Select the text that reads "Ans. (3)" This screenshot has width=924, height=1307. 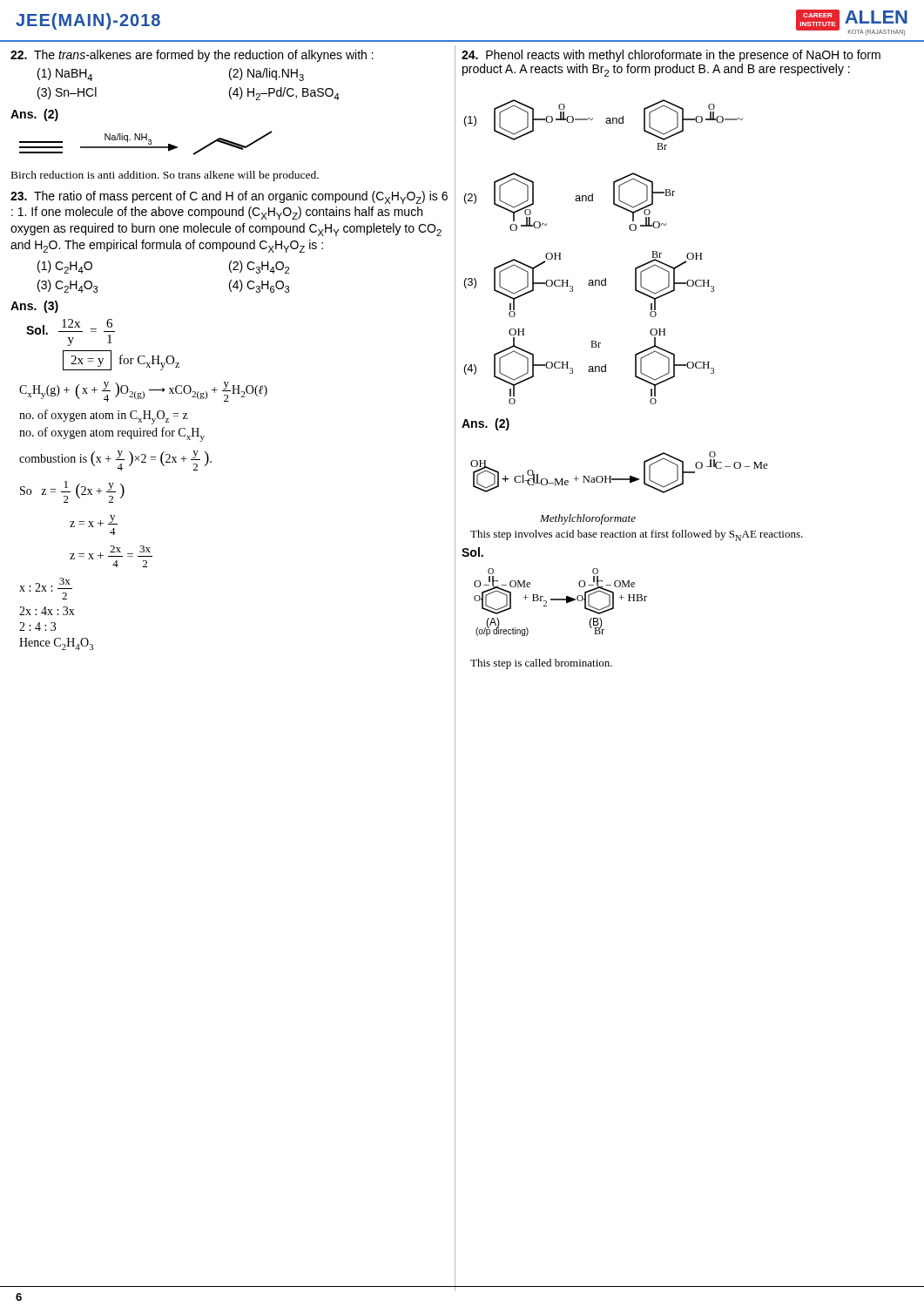[35, 306]
